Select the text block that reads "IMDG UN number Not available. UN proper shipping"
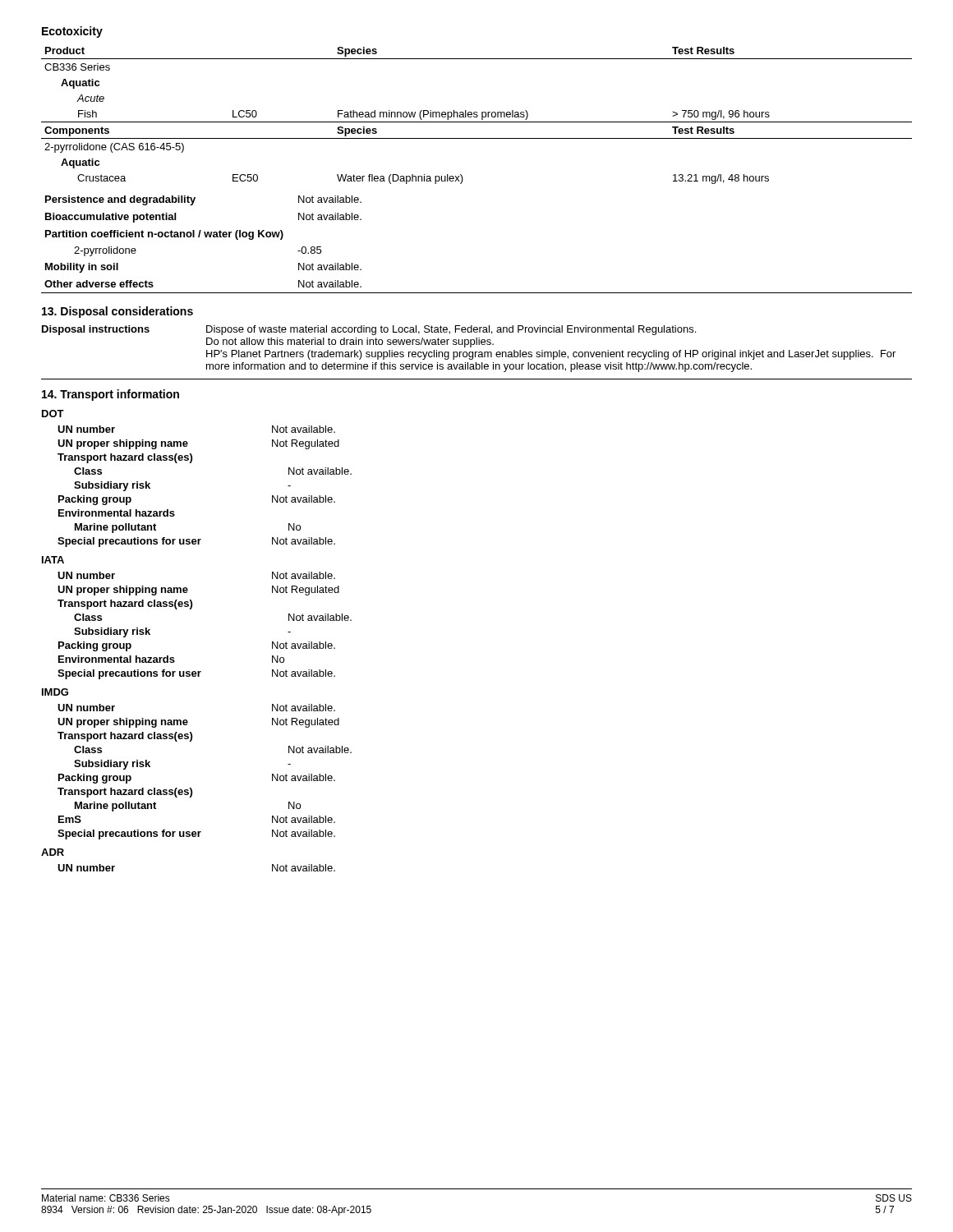This screenshot has height=1232, width=953. [x=55, y=692]
